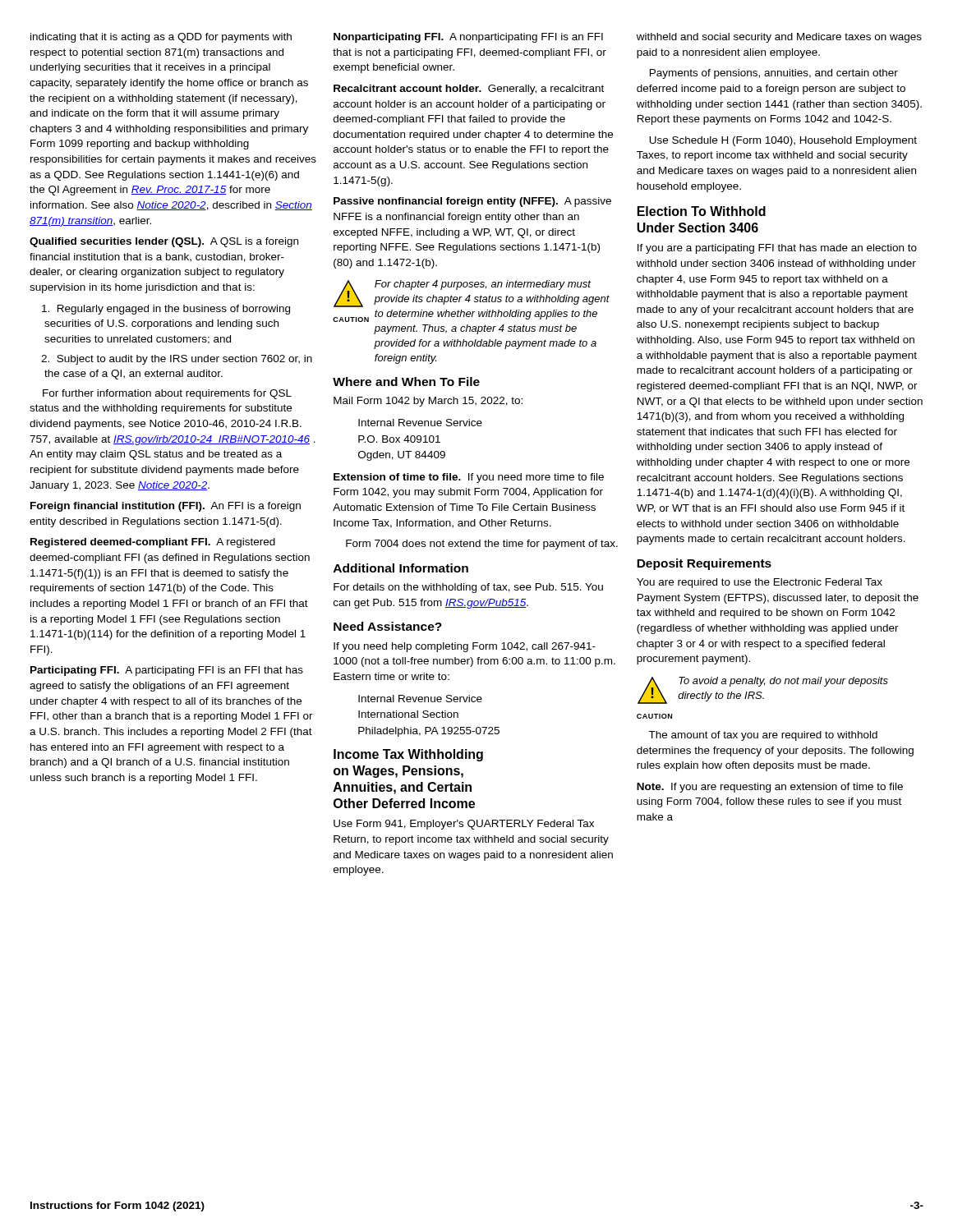Click the passage that begins "Foreign financial institution (FFI)."

pos(173,514)
